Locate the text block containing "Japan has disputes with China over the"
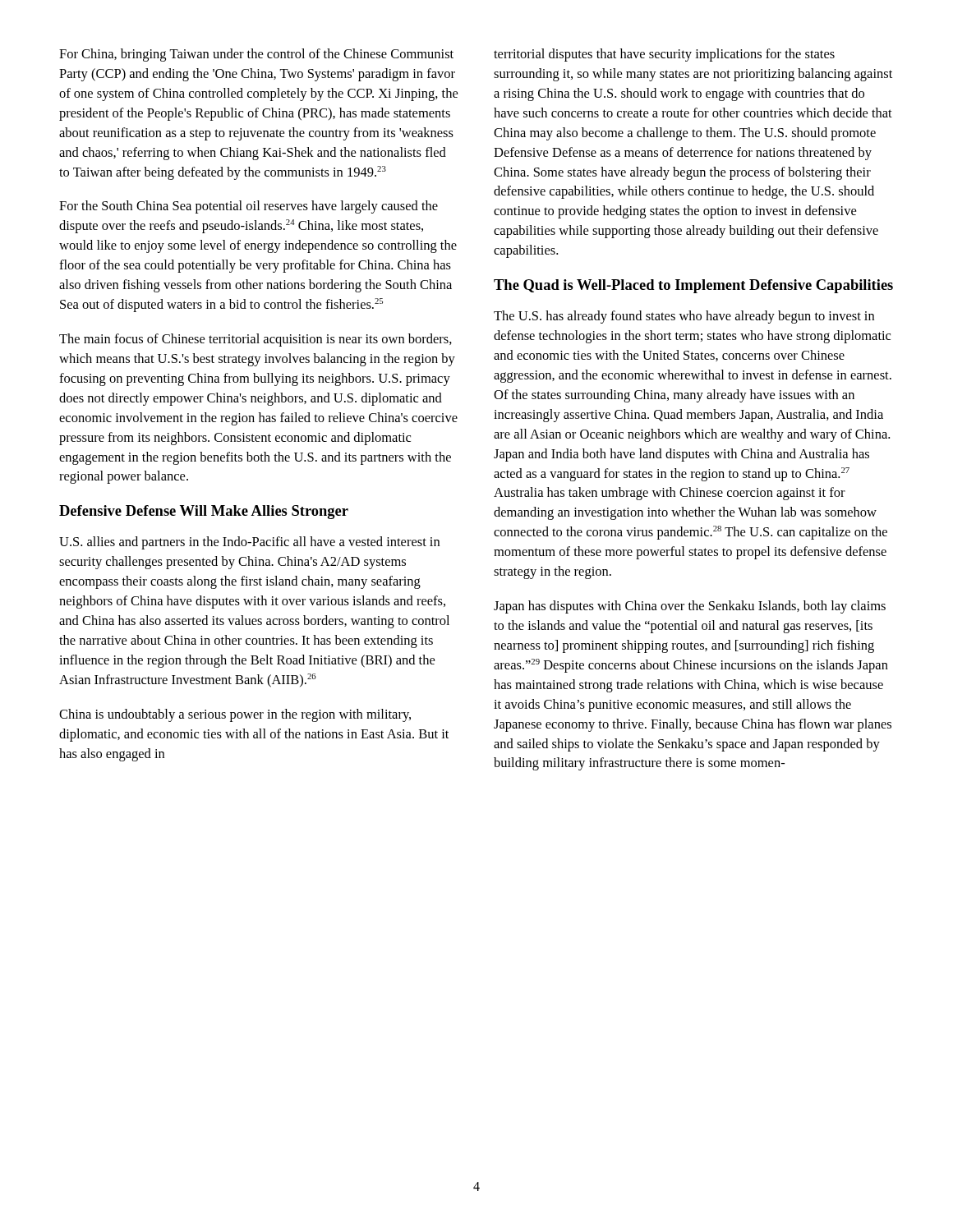Viewport: 953px width, 1232px height. tap(694, 685)
